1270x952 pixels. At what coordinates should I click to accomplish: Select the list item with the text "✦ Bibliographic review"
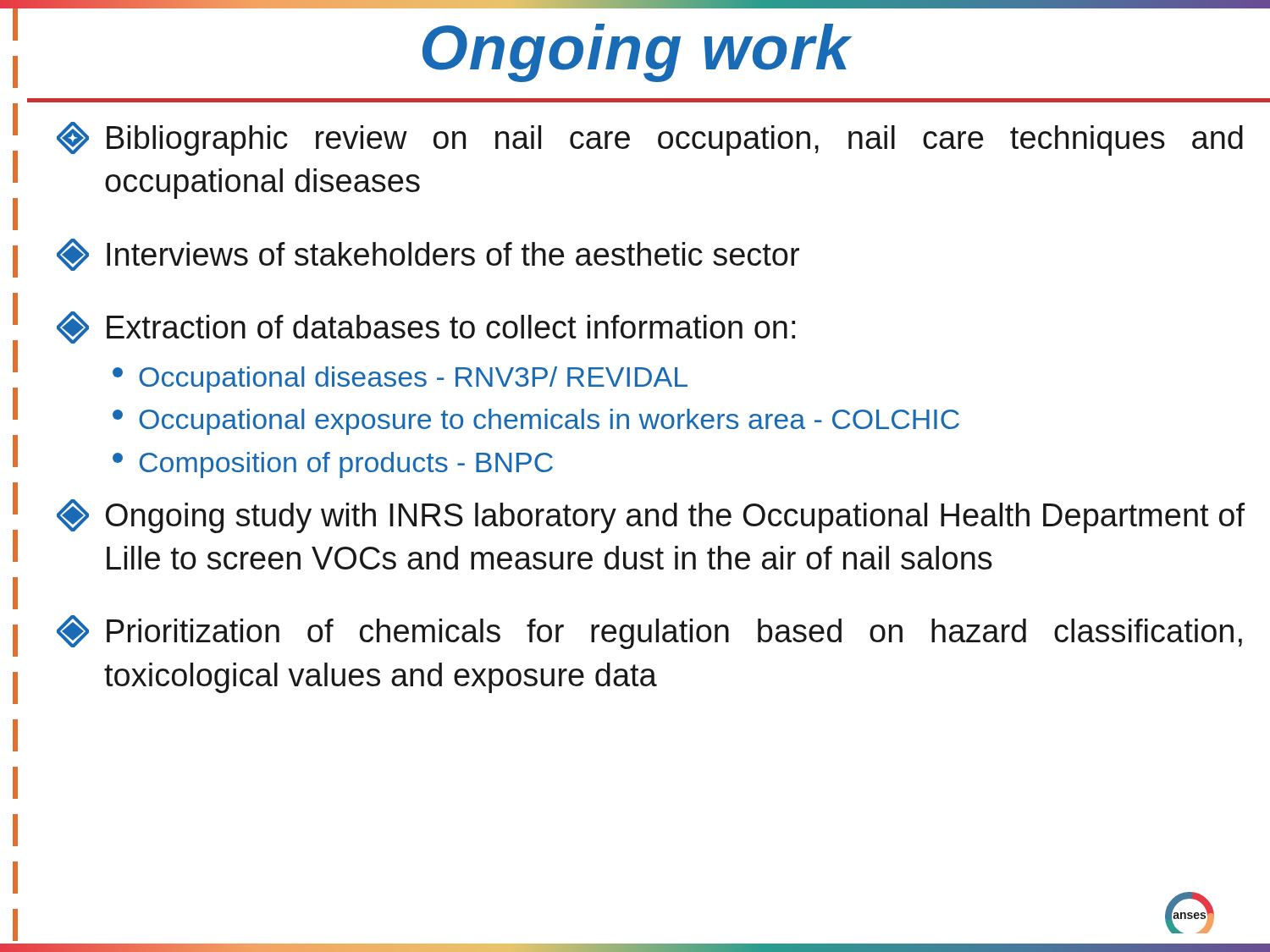coord(651,160)
